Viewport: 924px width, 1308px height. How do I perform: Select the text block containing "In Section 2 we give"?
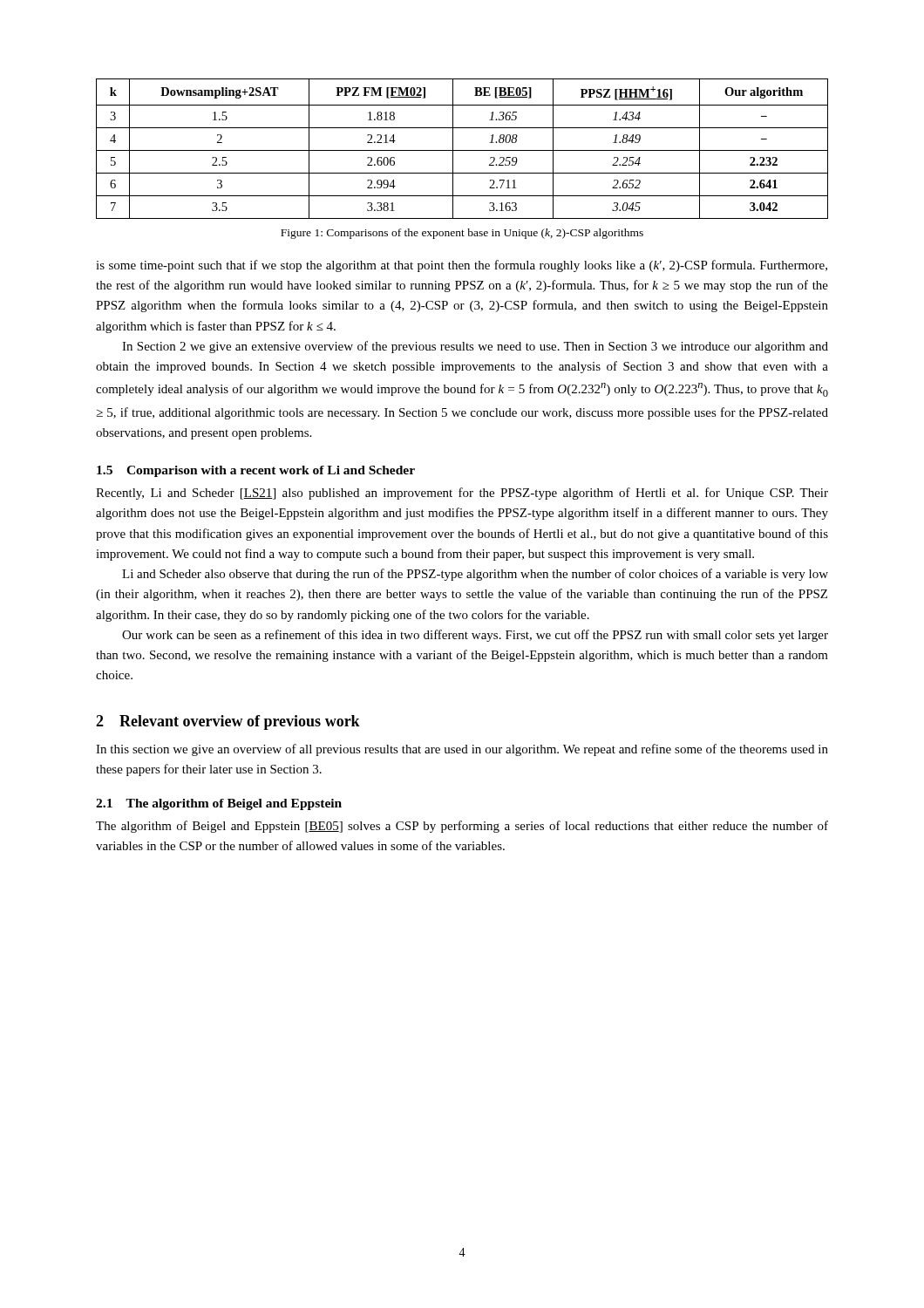click(x=462, y=389)
